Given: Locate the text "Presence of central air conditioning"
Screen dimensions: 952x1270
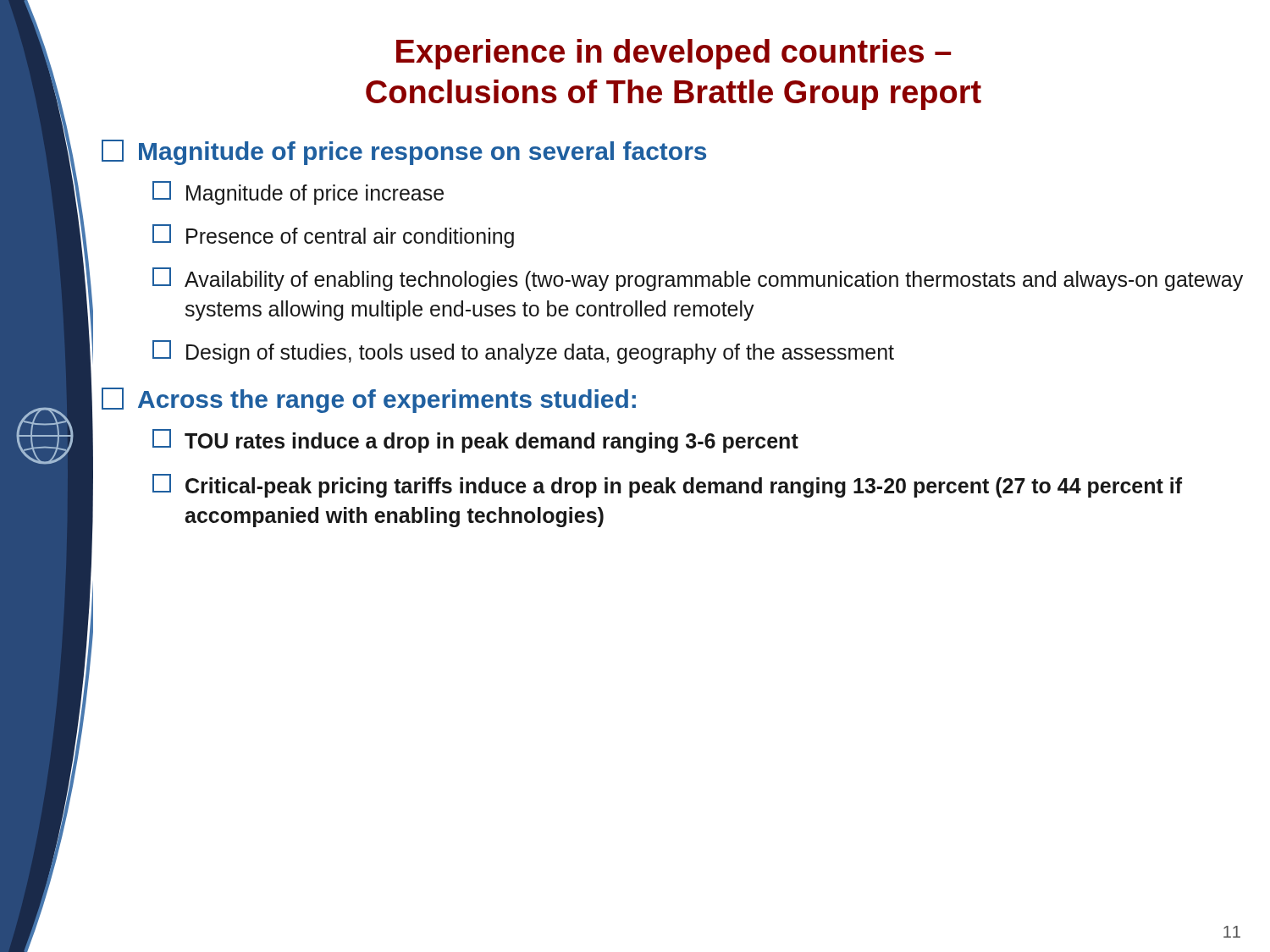Looking at the screenshot, I should [334, 237].
